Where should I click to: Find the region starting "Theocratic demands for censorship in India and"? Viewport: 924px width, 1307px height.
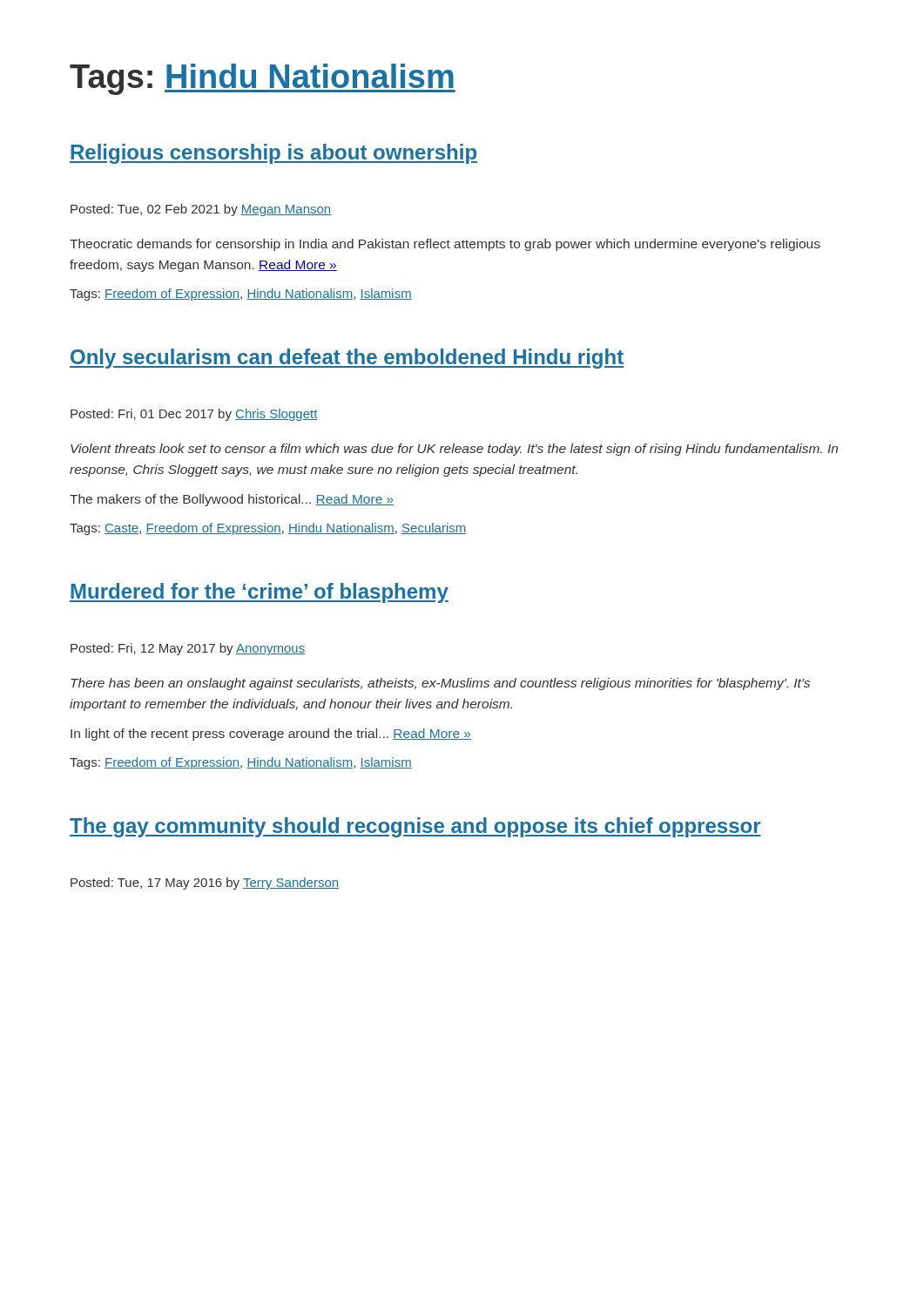point(462,254)
